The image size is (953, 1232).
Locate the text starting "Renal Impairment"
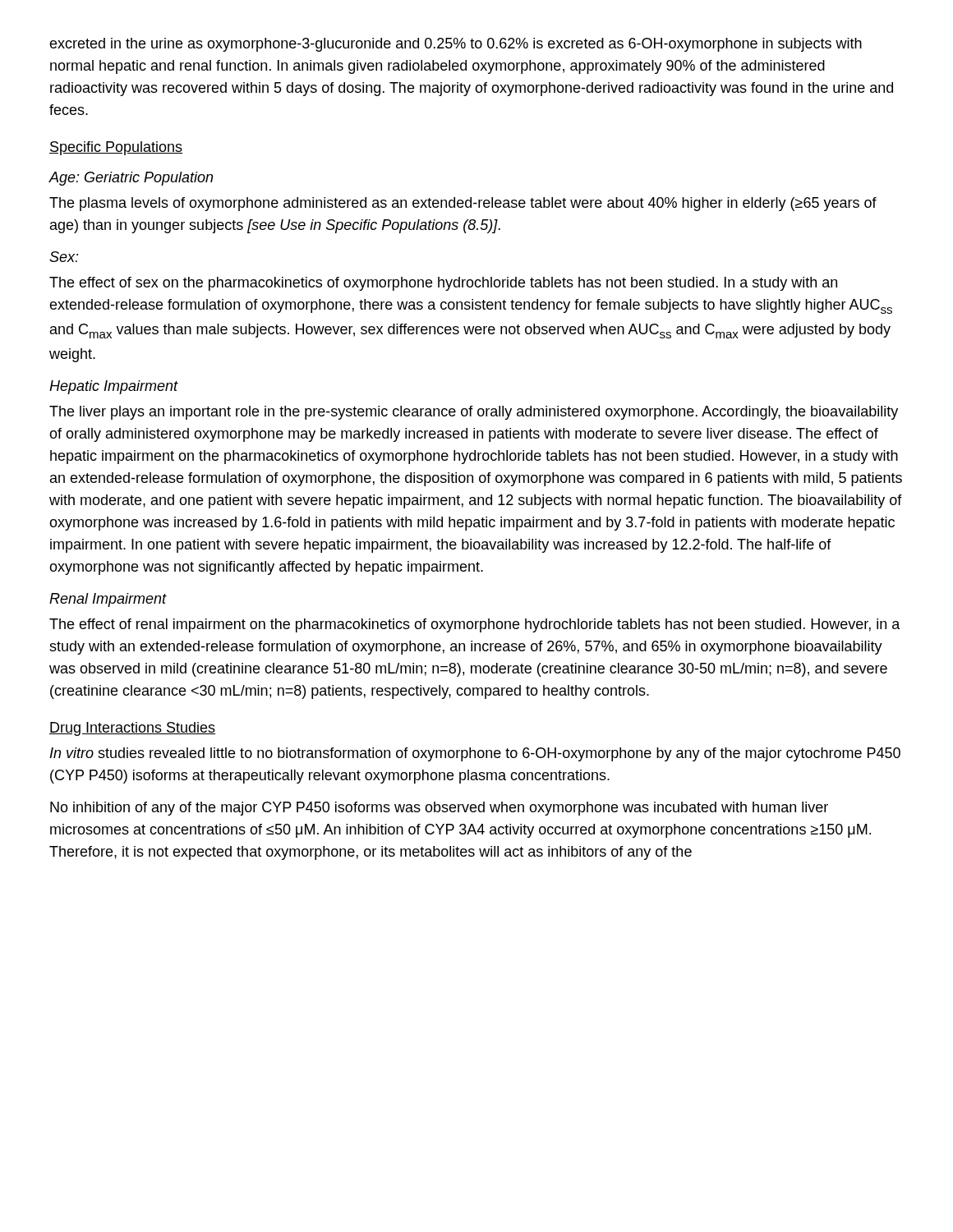[108, 599]
